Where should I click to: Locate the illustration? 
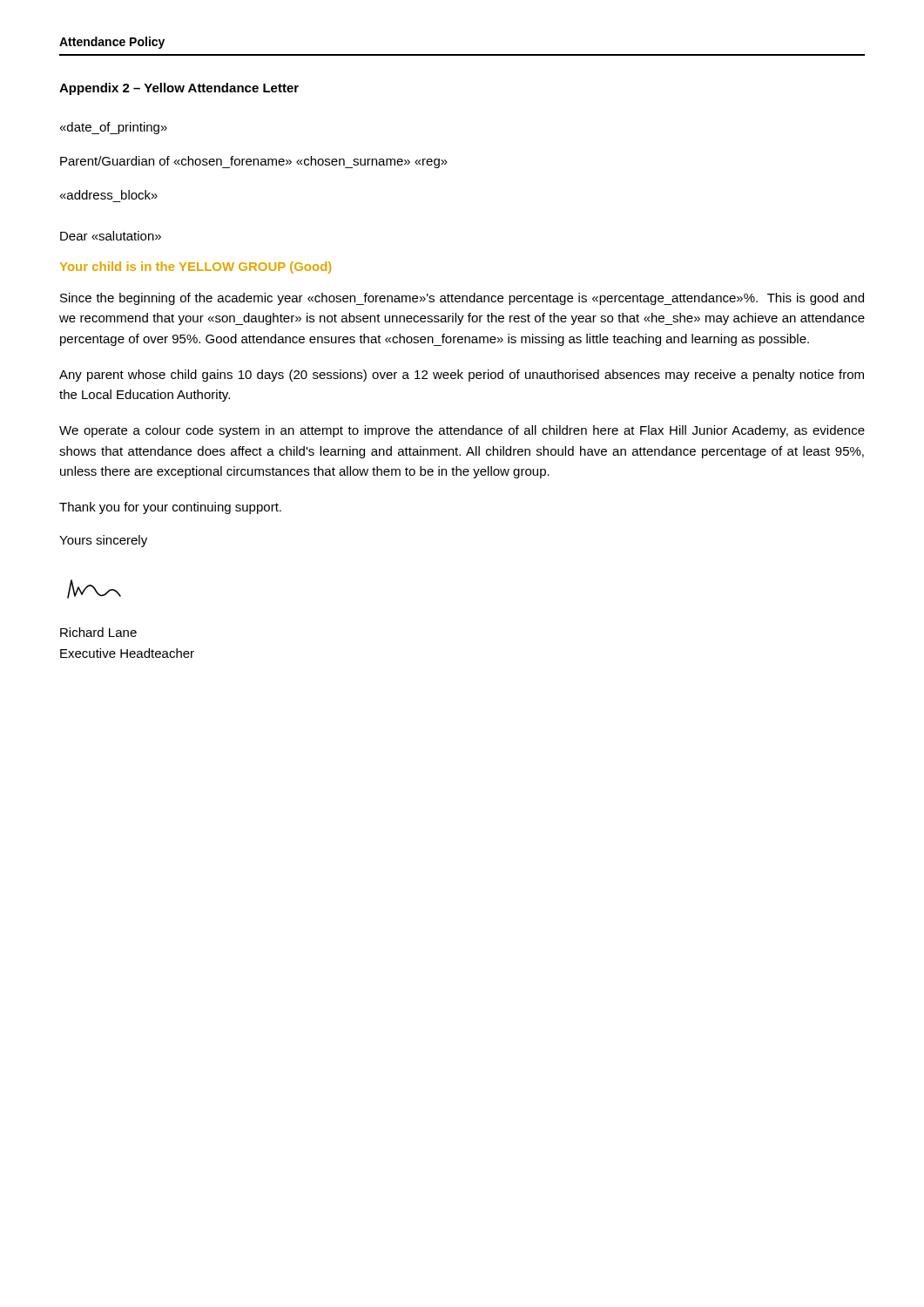462,589
